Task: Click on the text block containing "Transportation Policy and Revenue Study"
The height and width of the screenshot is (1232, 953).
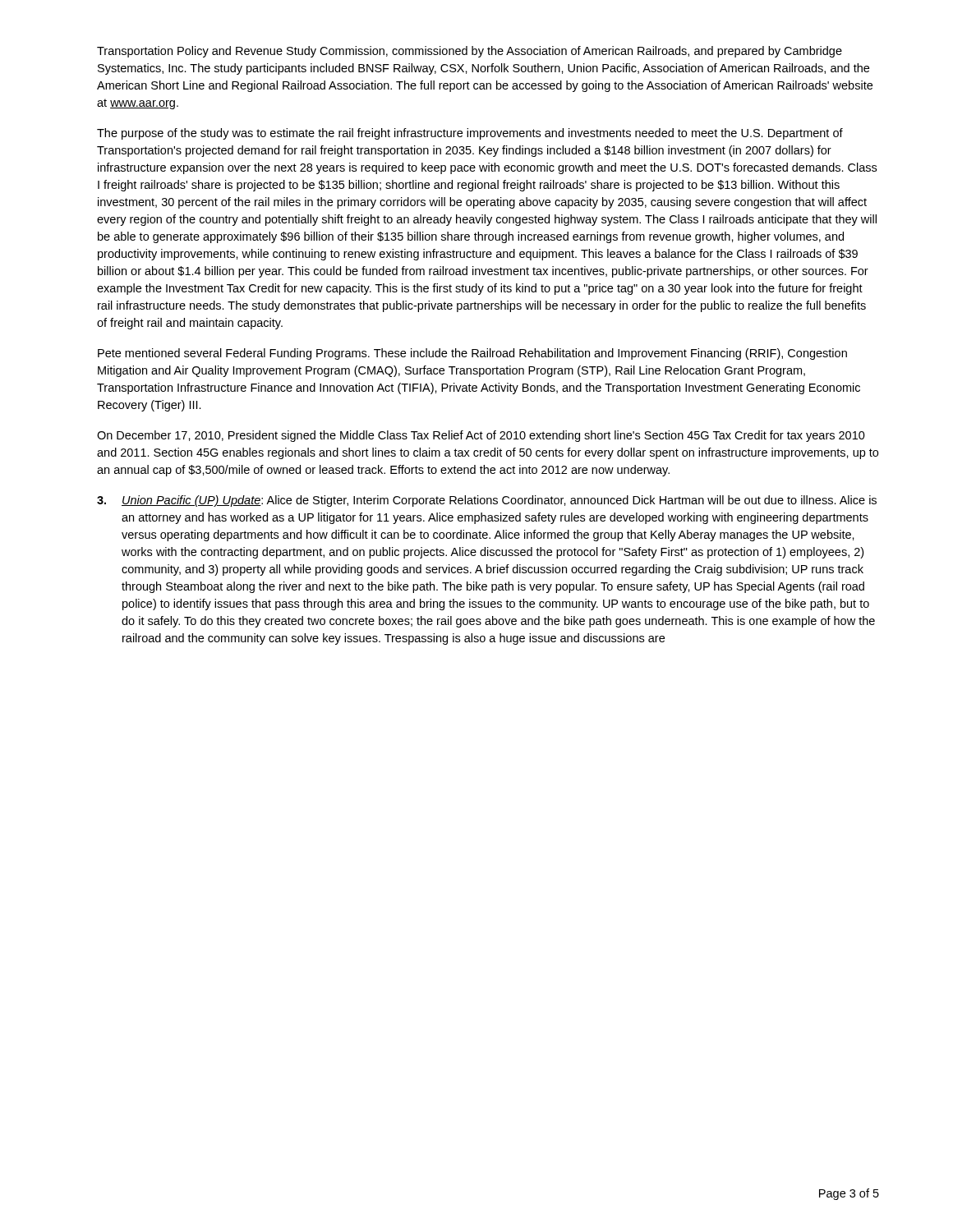Action: pos(485,77)
